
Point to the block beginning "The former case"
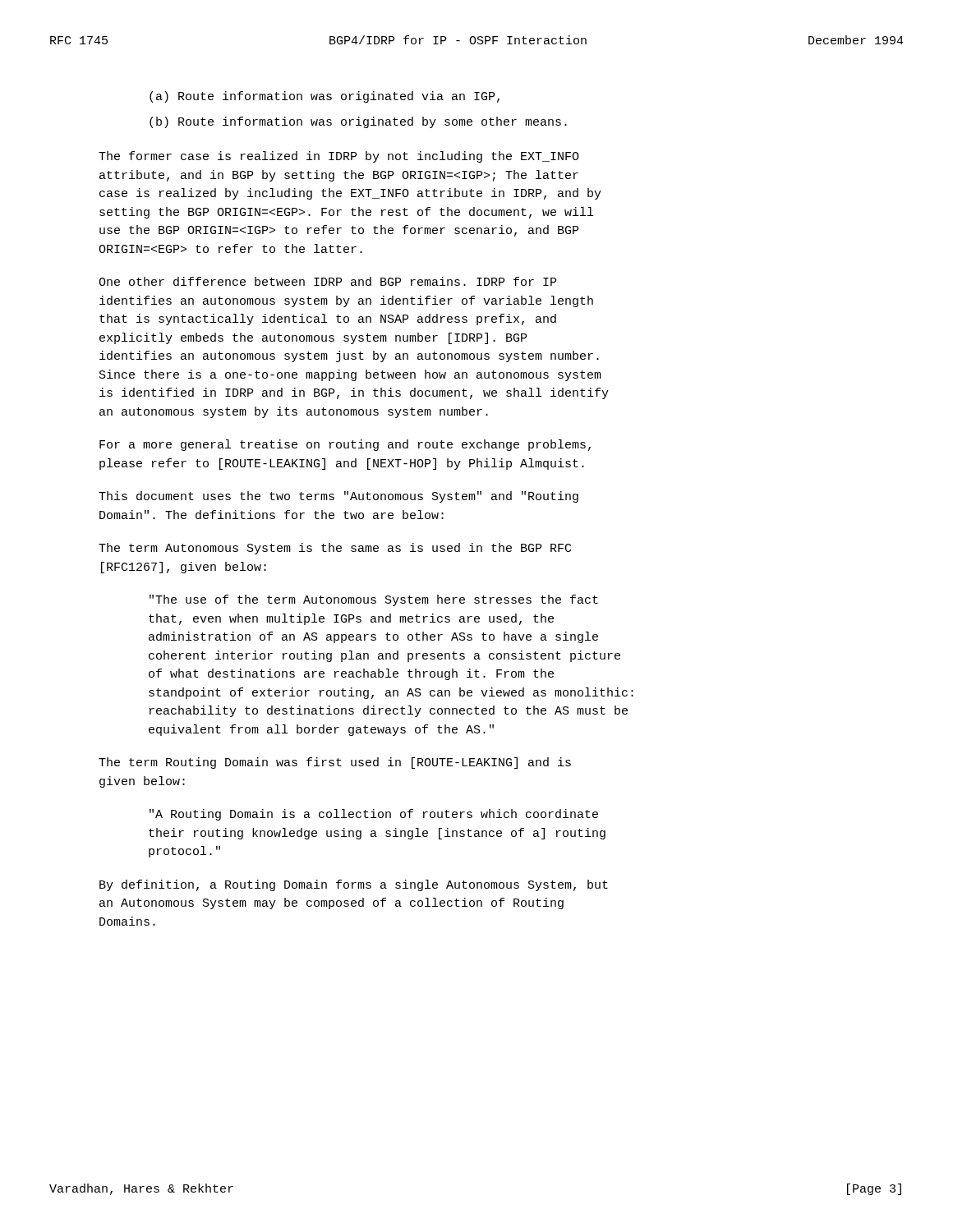coord(350,203)
